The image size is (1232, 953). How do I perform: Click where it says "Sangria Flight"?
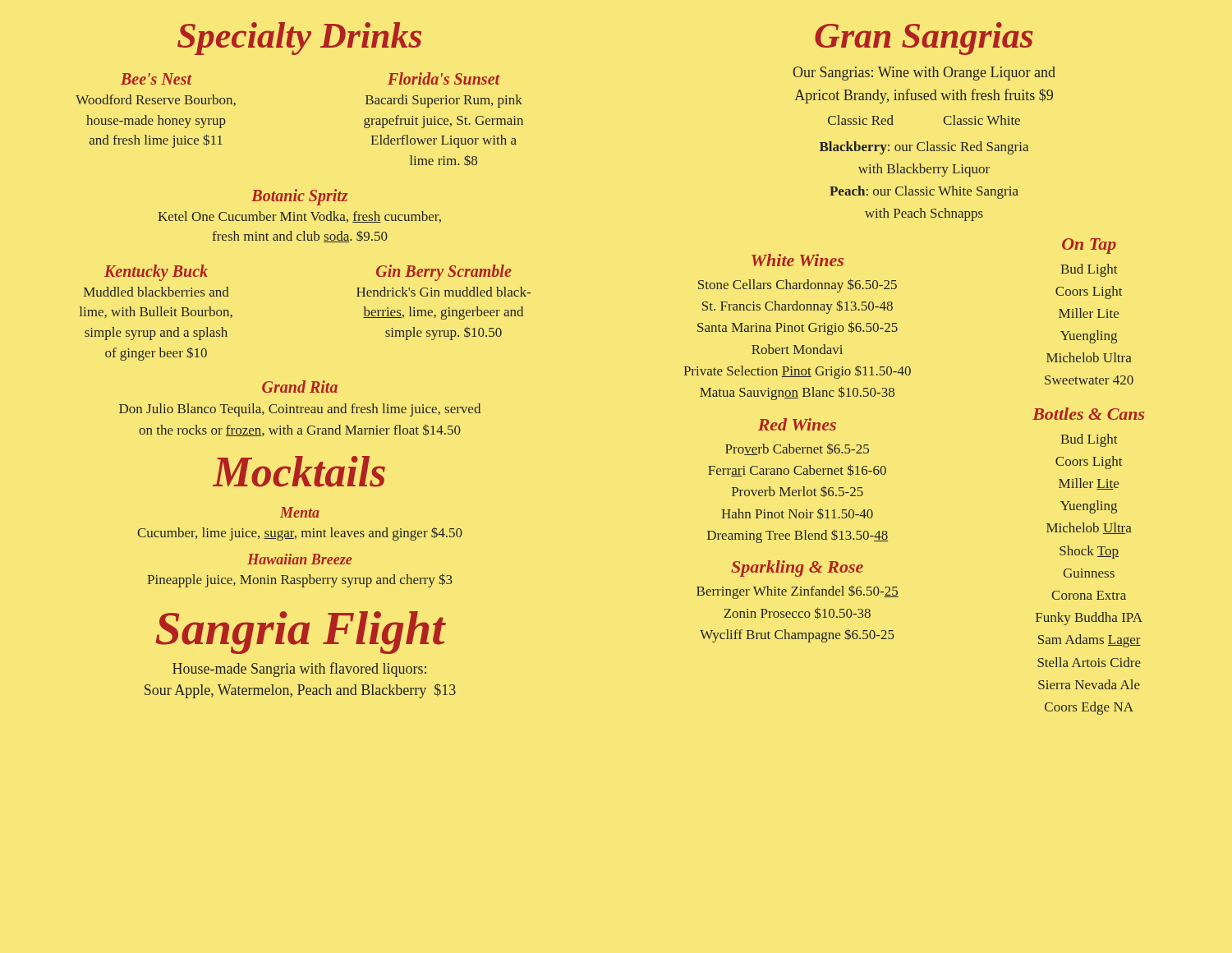pos(300,628)
